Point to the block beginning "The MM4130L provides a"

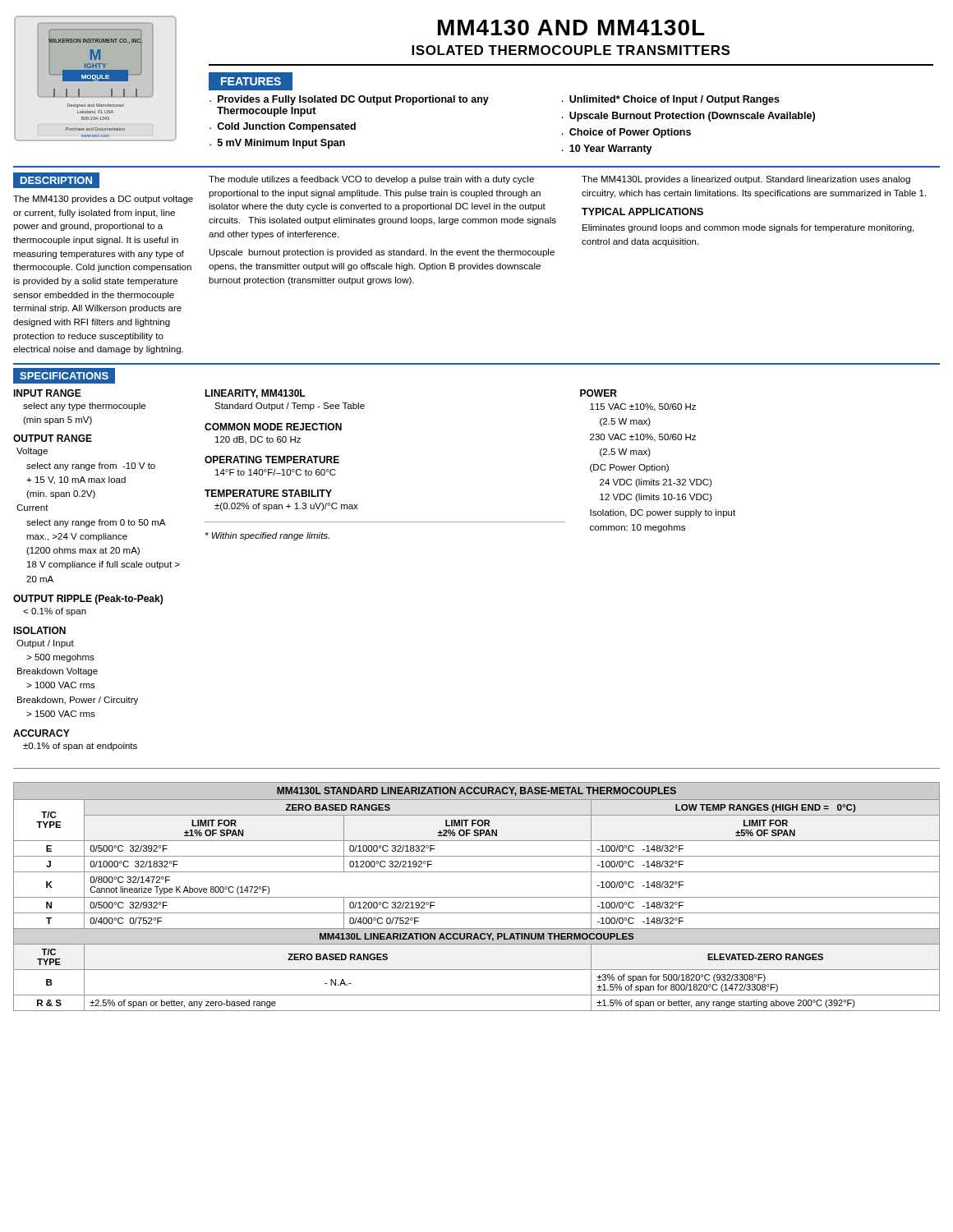click(754, 186)
